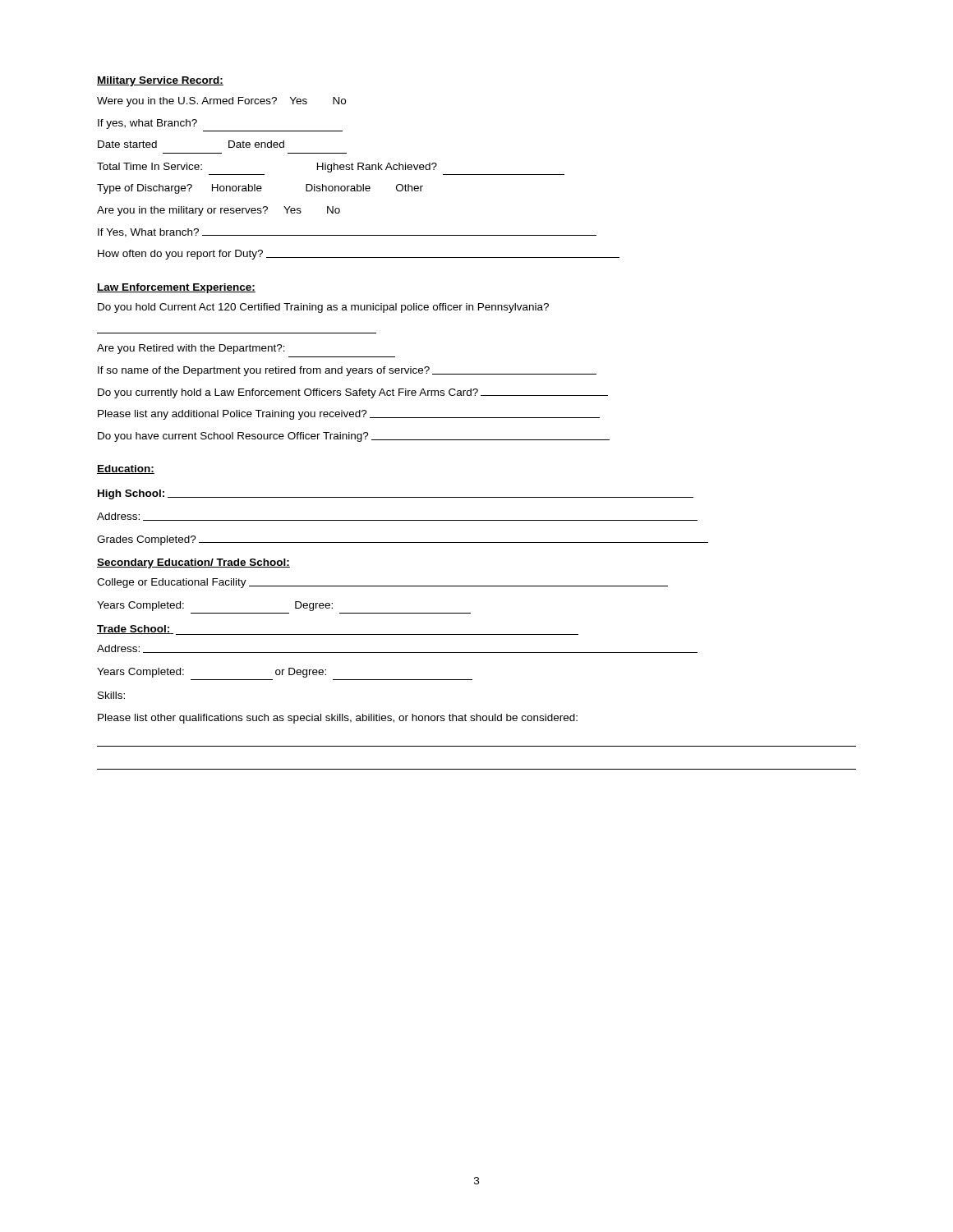Where is the passage that starts "Please list any additional Police Training you"?

(348, 414)
